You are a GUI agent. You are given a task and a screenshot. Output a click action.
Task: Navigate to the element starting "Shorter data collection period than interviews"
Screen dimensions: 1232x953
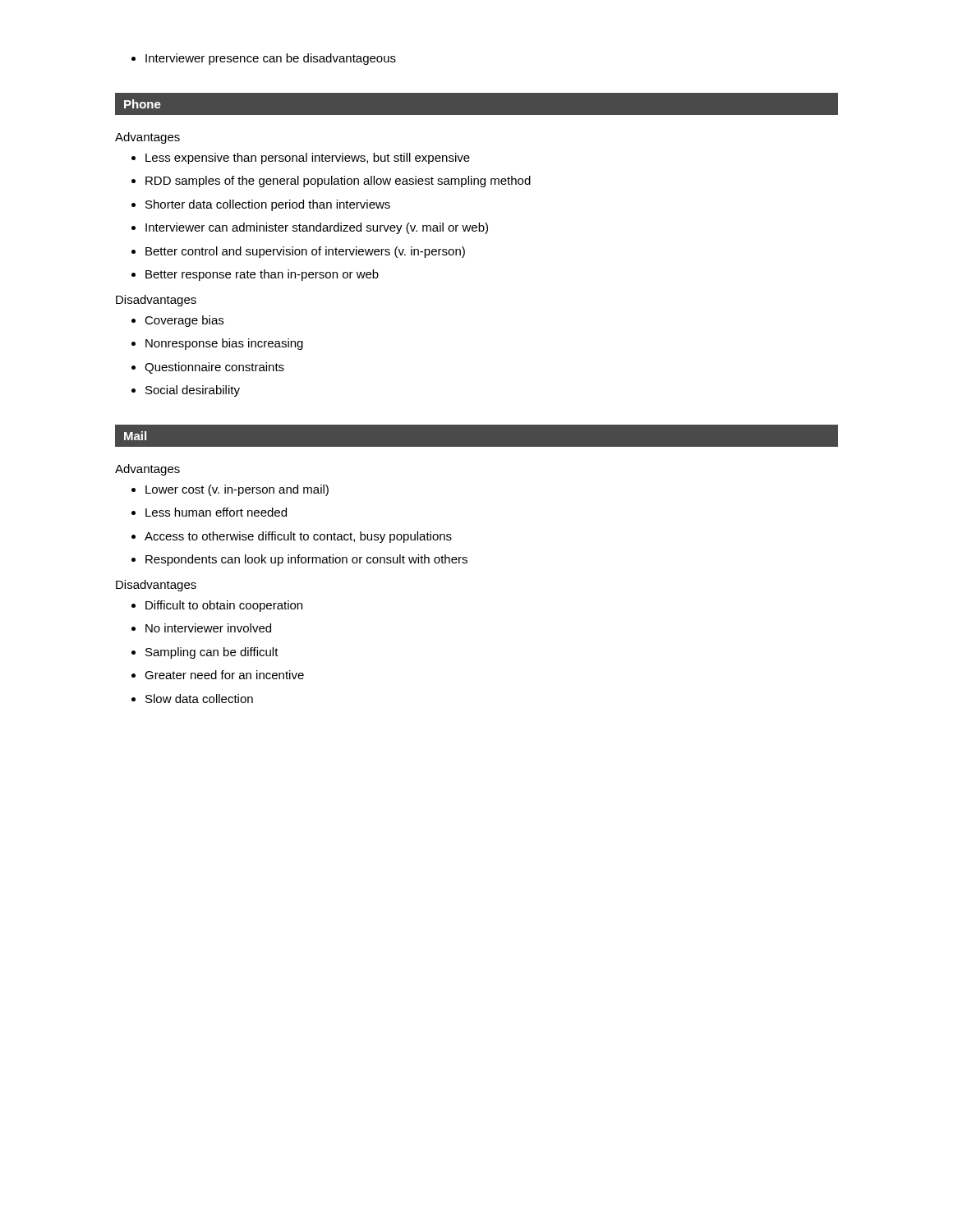pos(268,205)
